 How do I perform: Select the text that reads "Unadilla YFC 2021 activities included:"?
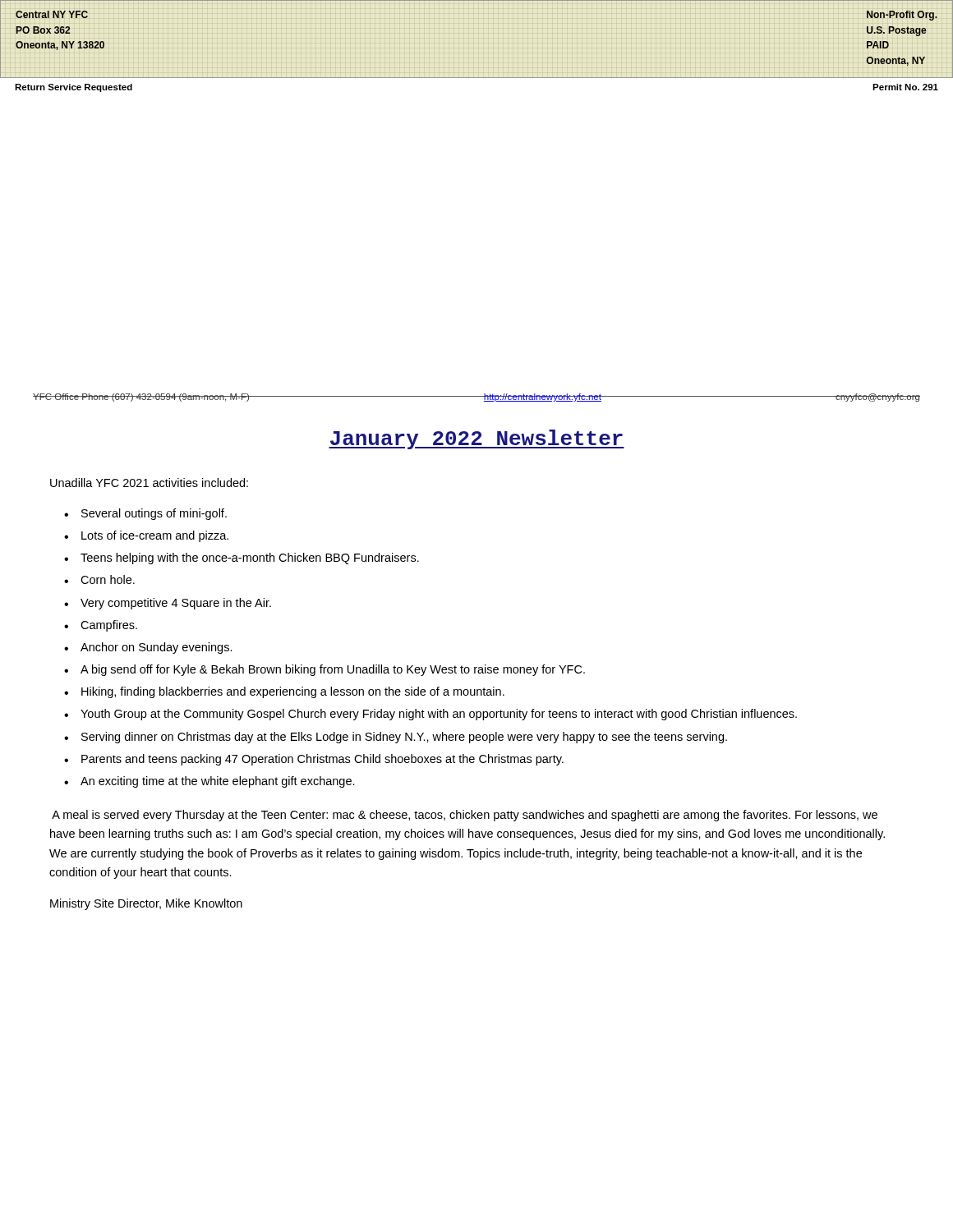point(149,483)
